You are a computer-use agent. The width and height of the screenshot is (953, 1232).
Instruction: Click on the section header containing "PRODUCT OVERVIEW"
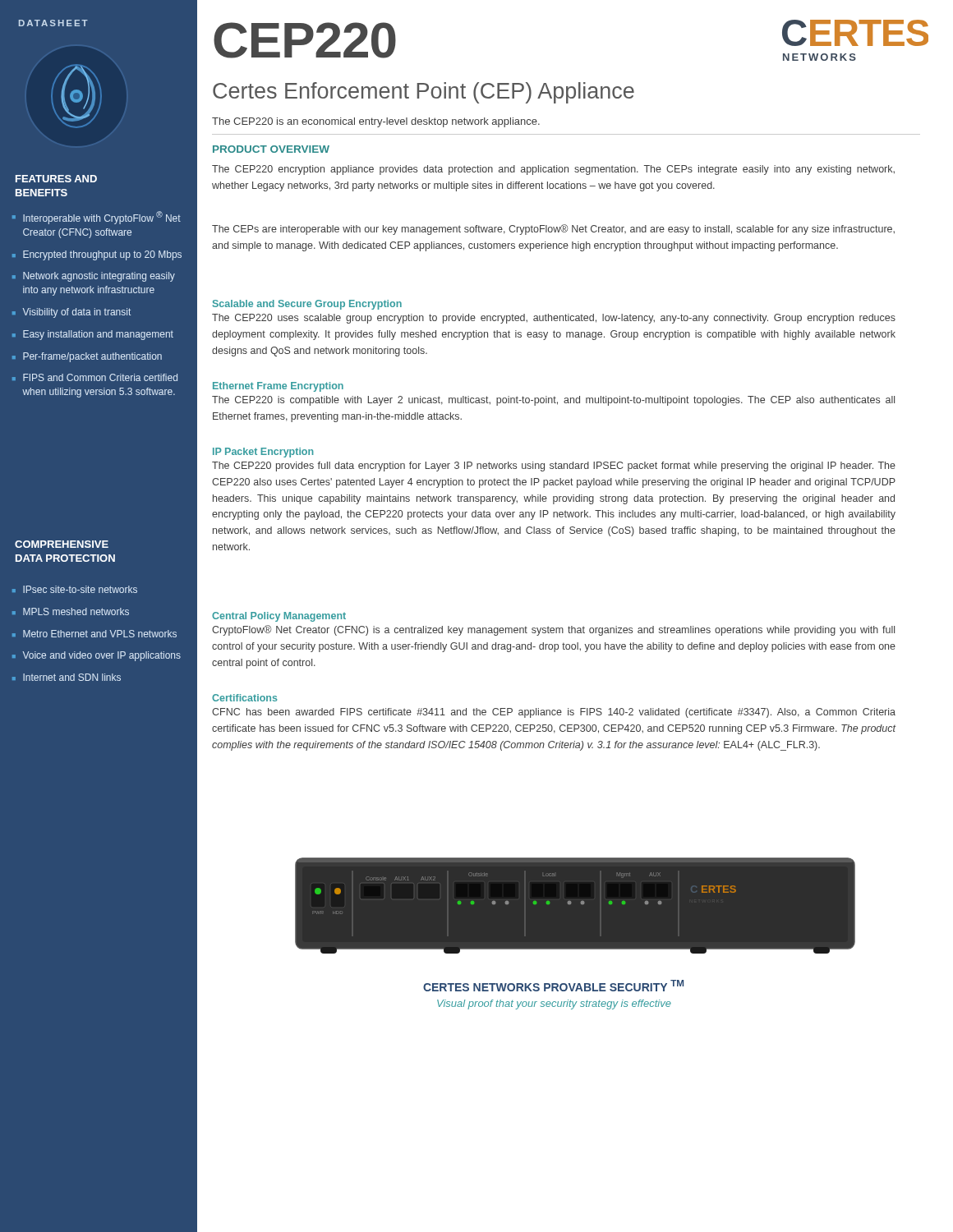pos(271,149)
